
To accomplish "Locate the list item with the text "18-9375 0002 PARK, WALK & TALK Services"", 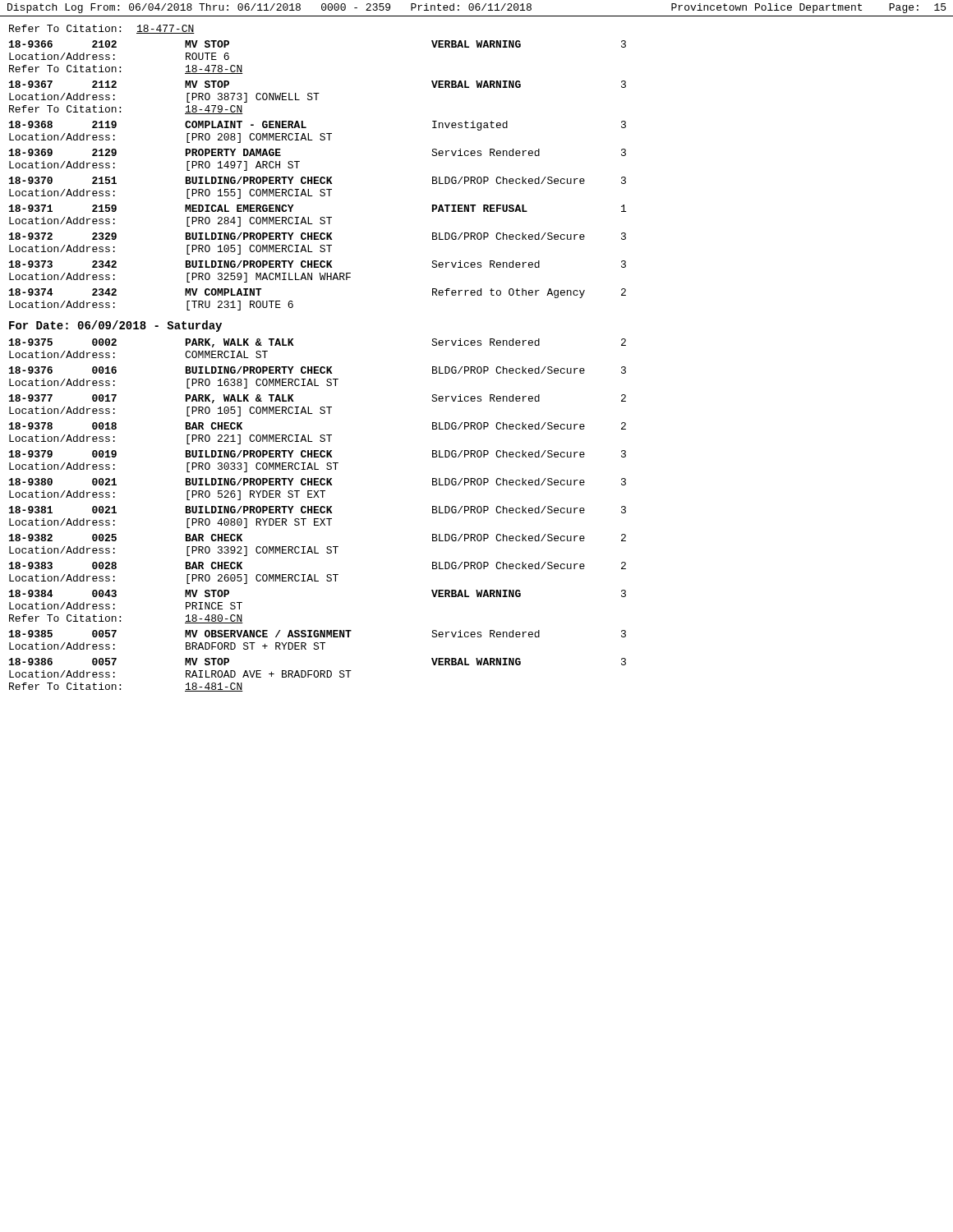I will [x=476, y=349].
